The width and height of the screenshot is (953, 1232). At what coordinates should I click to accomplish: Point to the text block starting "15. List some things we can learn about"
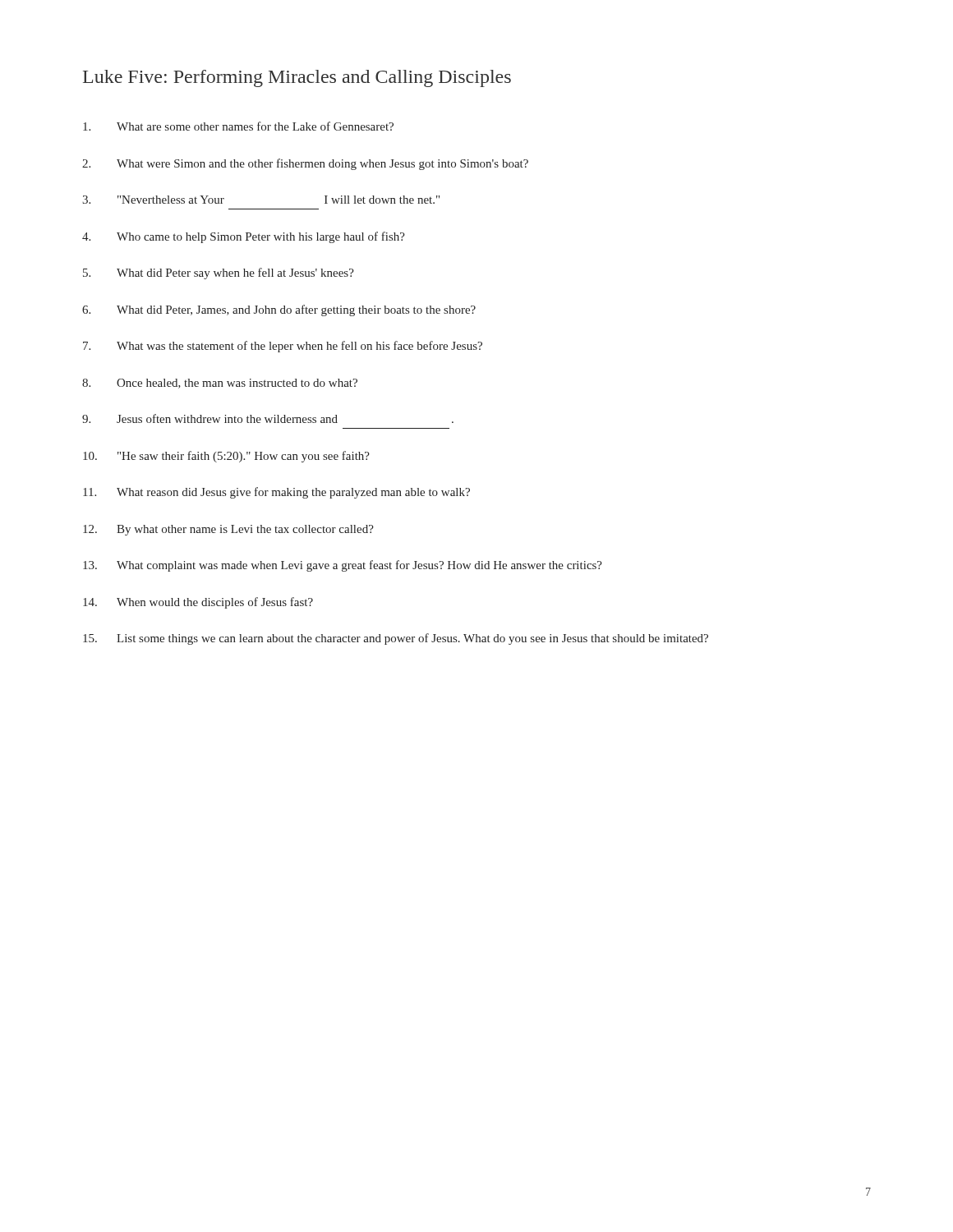[x=476, y=638]
